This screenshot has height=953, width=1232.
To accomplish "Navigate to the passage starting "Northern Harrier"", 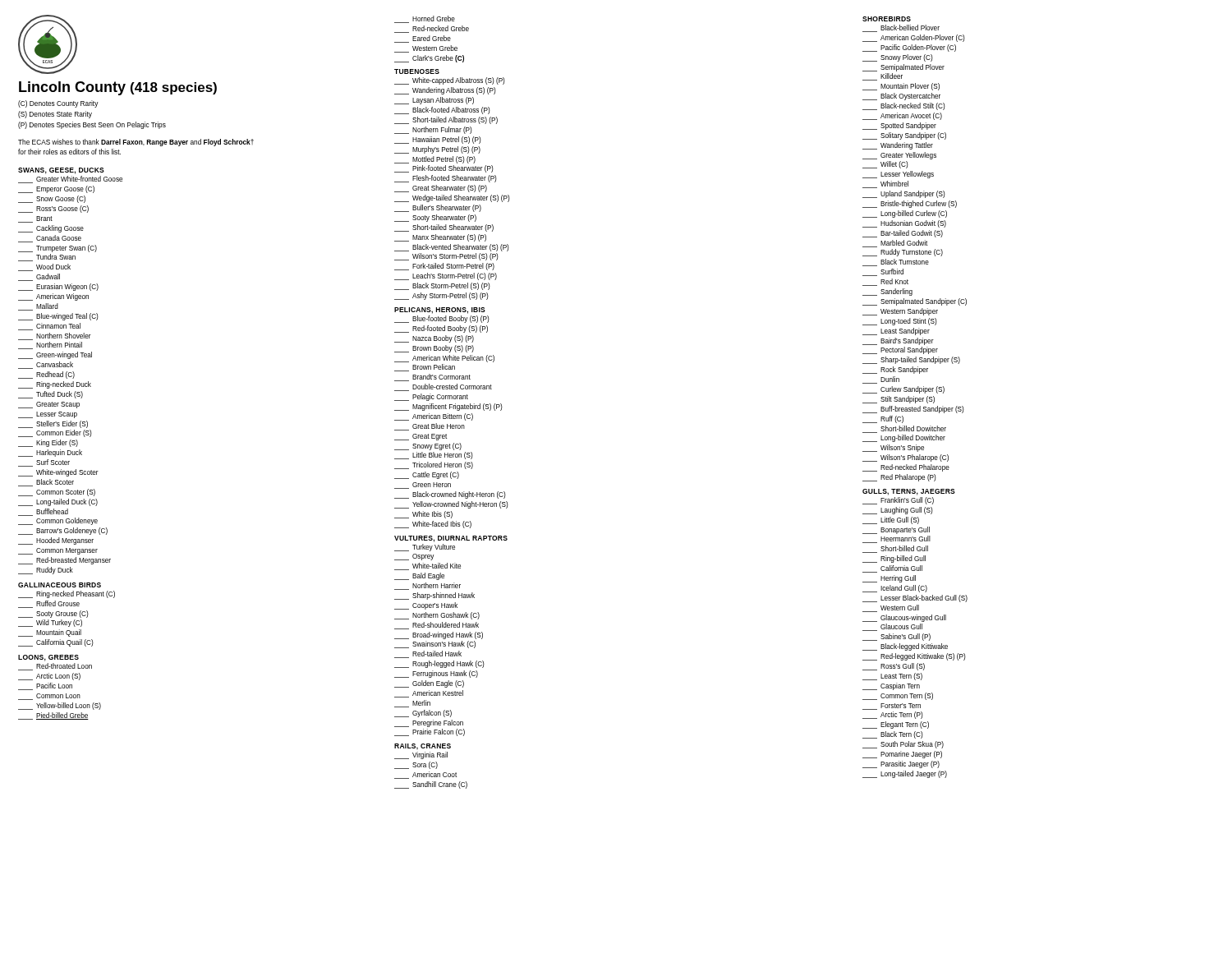I will 428,587.
